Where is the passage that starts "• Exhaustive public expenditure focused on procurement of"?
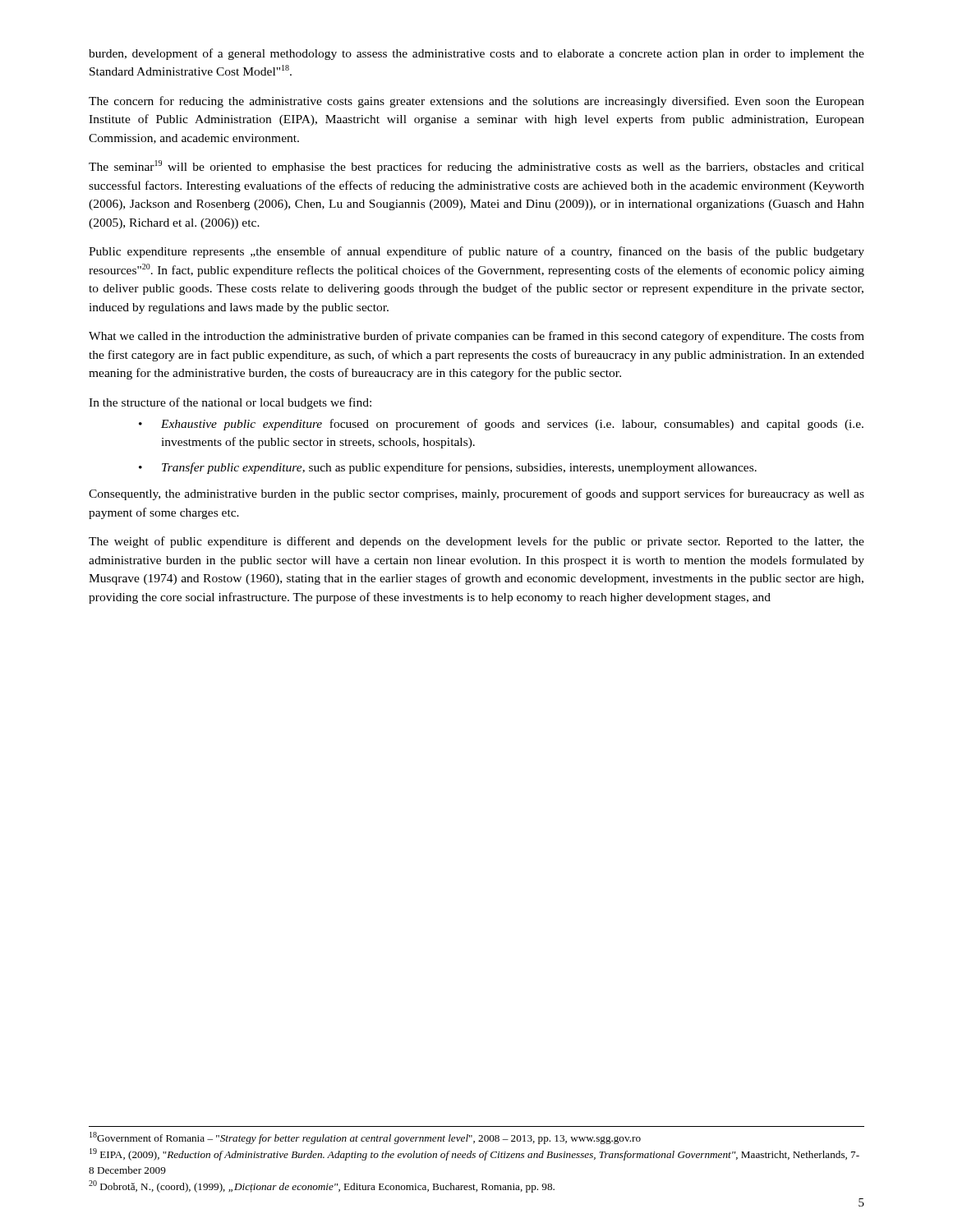 (x=501, y=433)
